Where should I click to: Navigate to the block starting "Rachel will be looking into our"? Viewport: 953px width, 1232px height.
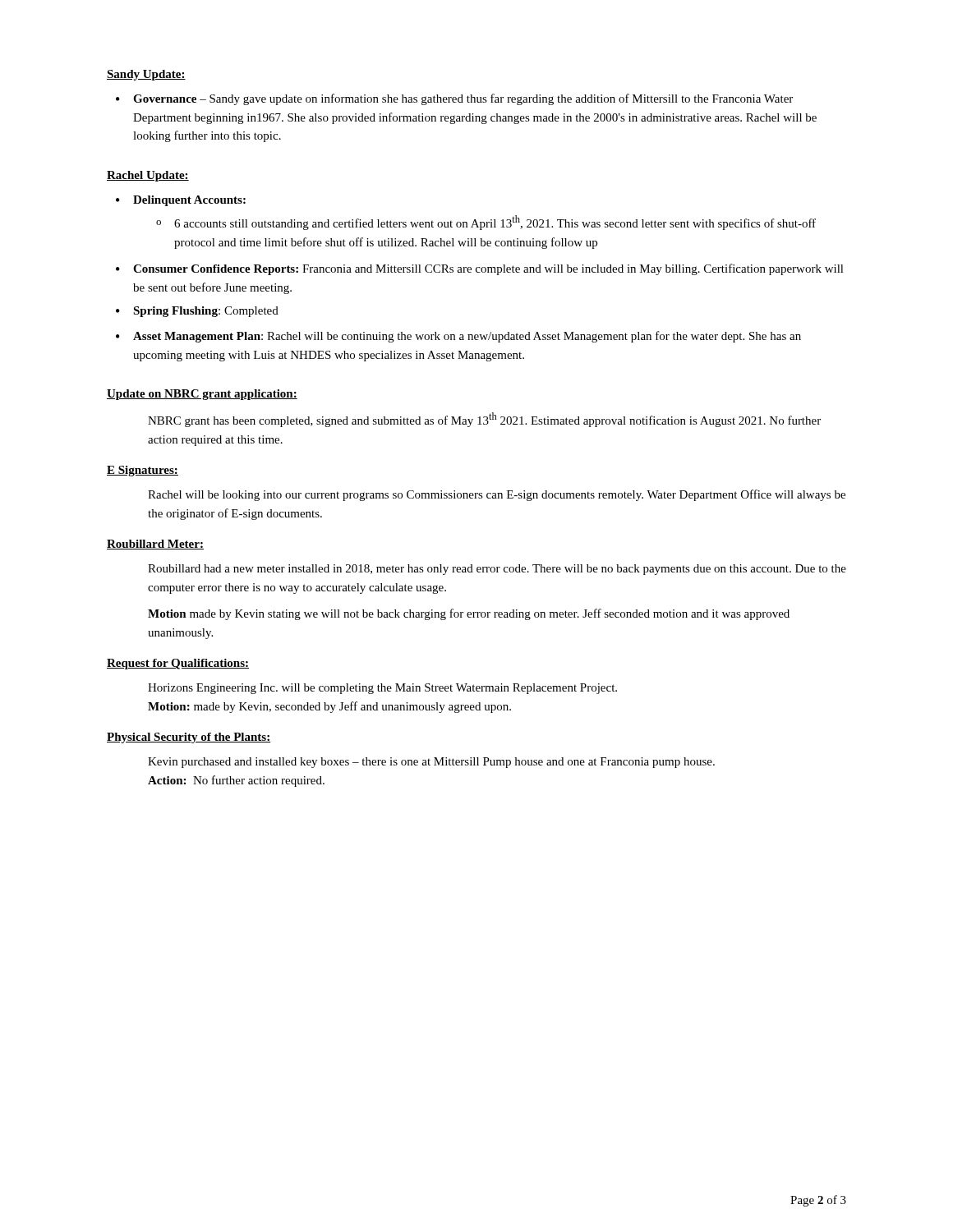[x=497, y=504]
